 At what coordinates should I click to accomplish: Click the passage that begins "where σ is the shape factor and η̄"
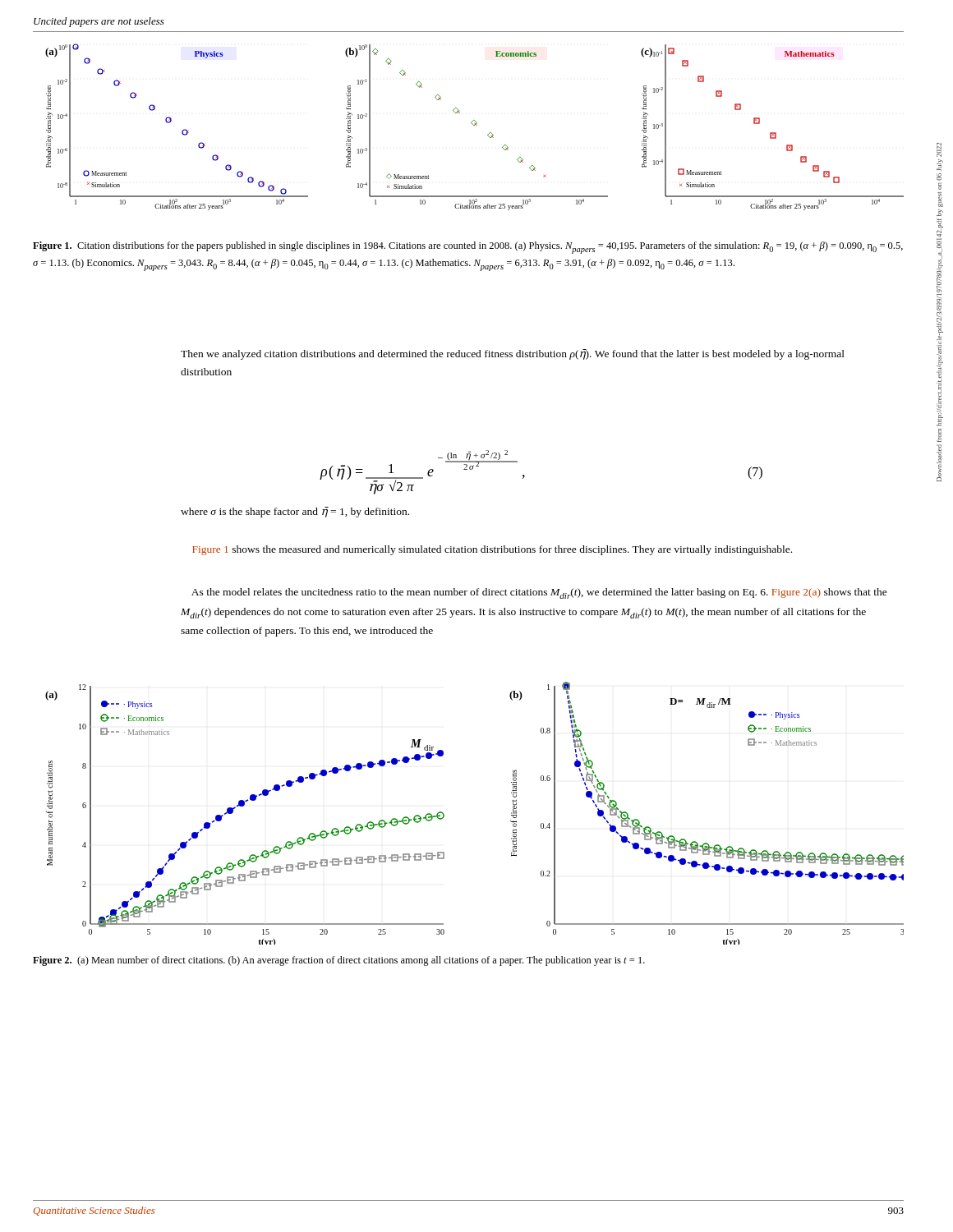click(x=295, y=511)
